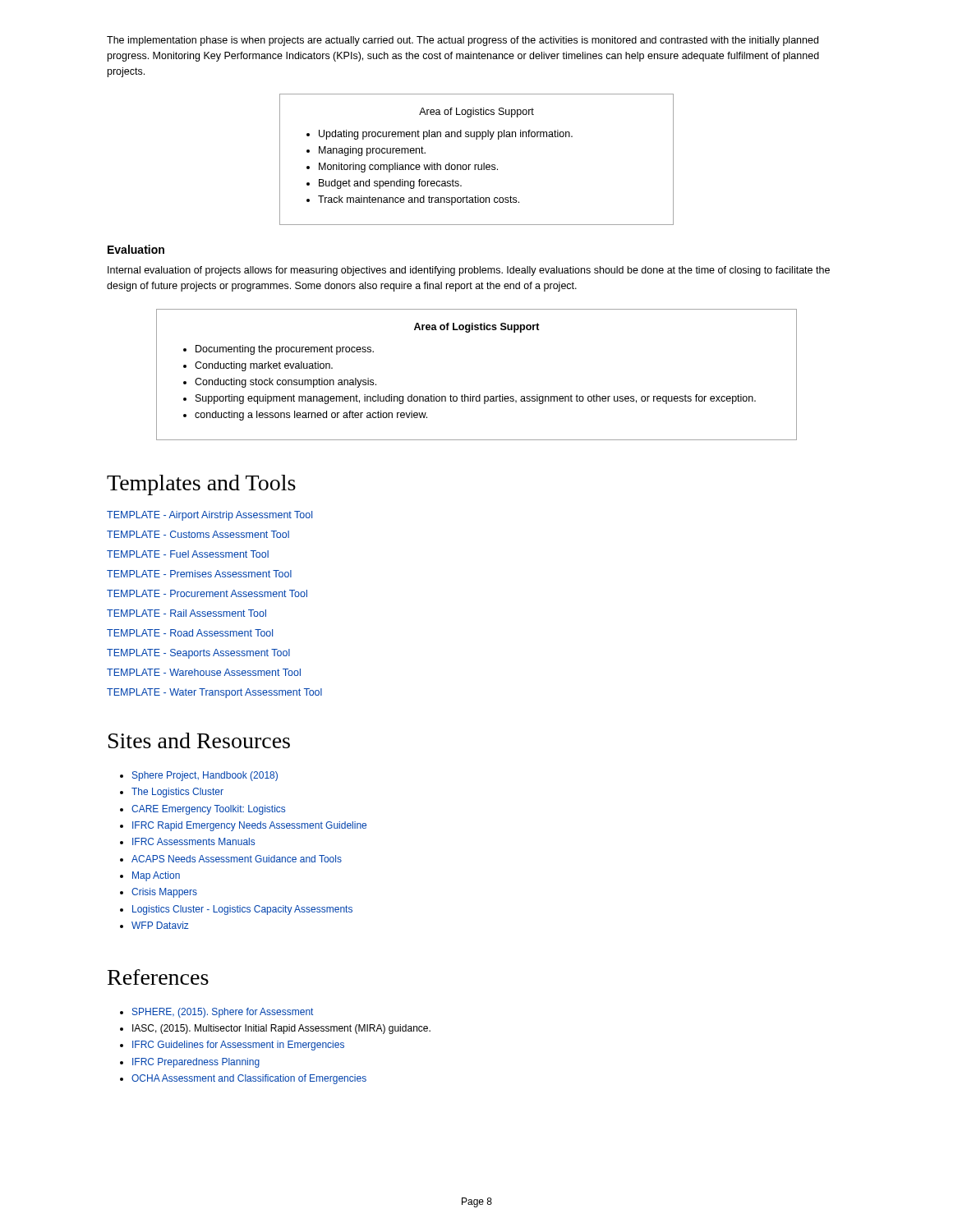Click on the passage starting "TEMPLATE - Premises Assessment Tool"
This screenshot has width=953, height=1232.
(x=199, y=574)
